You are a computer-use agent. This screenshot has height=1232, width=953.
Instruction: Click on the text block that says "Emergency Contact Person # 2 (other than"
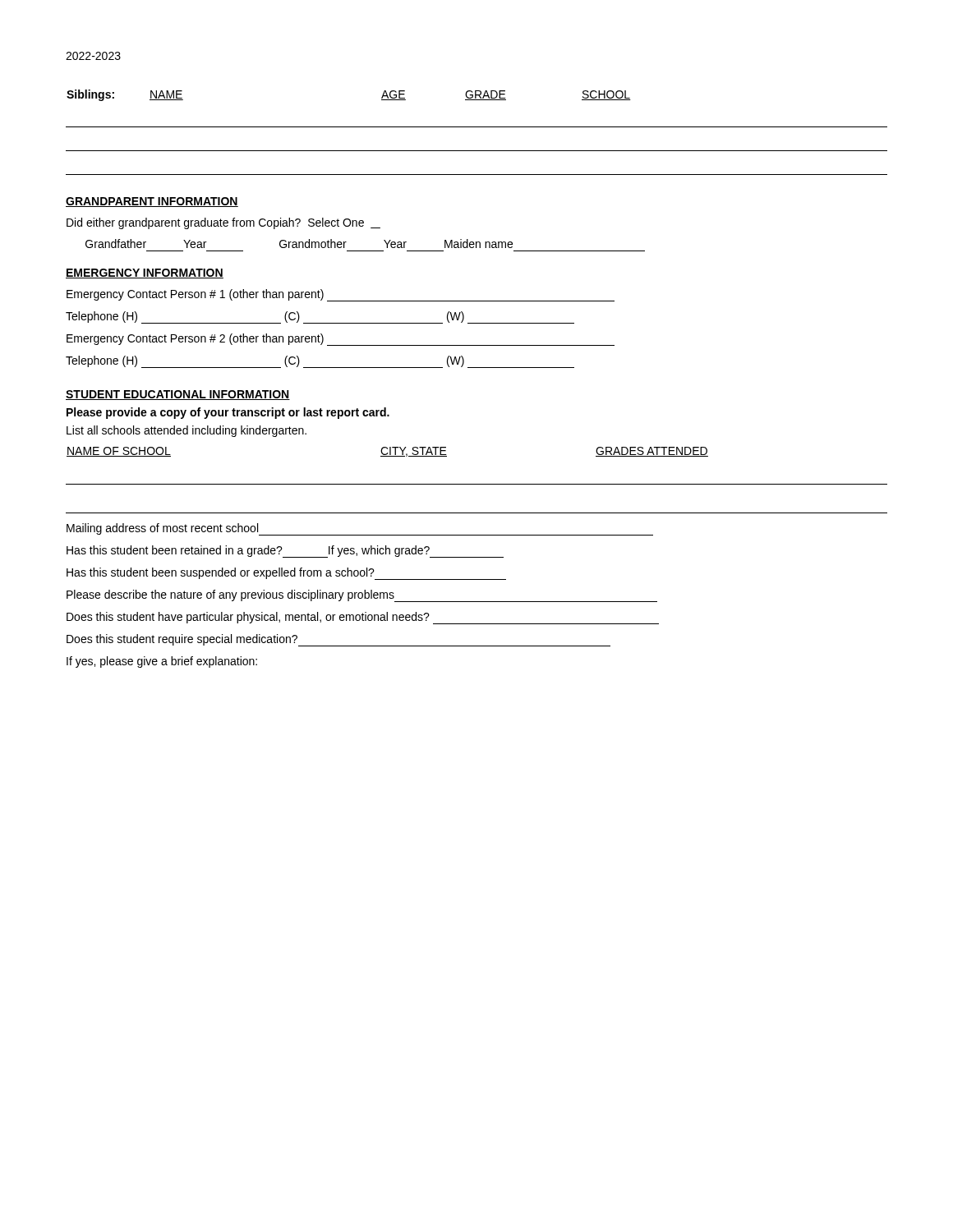340,339
